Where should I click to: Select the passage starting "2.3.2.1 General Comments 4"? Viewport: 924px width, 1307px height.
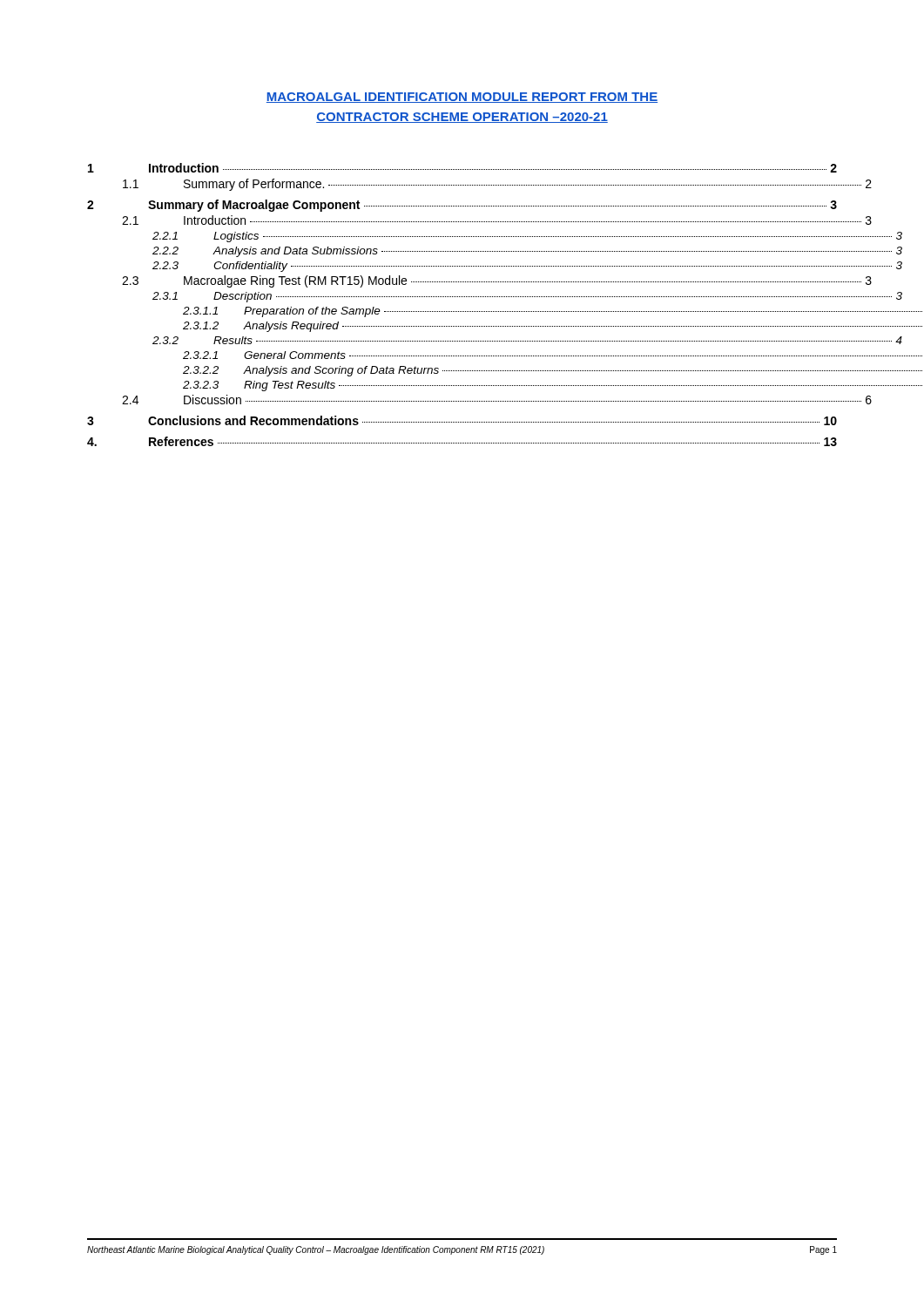pos(553,355)
